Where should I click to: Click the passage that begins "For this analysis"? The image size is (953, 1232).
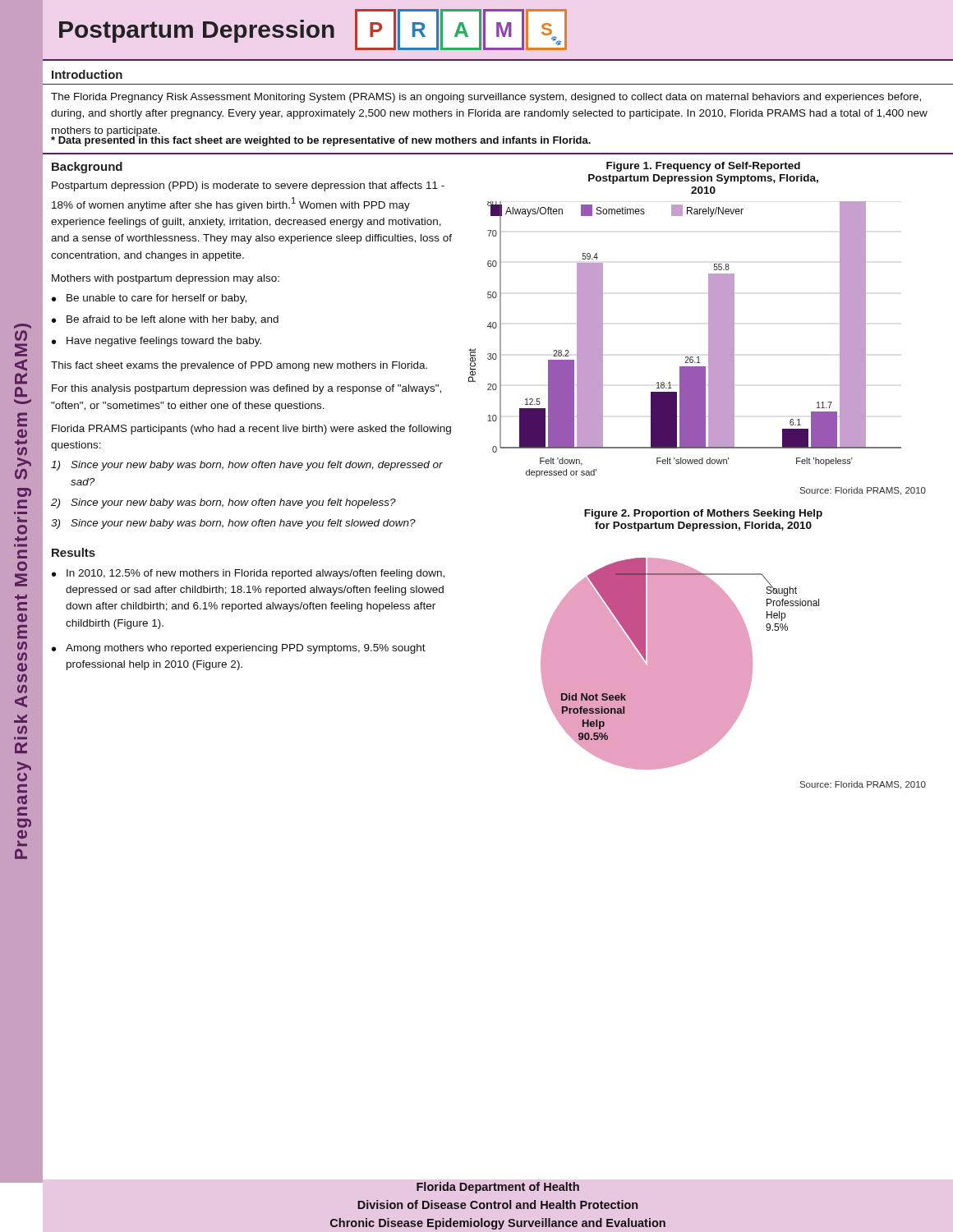pos(252,397)
